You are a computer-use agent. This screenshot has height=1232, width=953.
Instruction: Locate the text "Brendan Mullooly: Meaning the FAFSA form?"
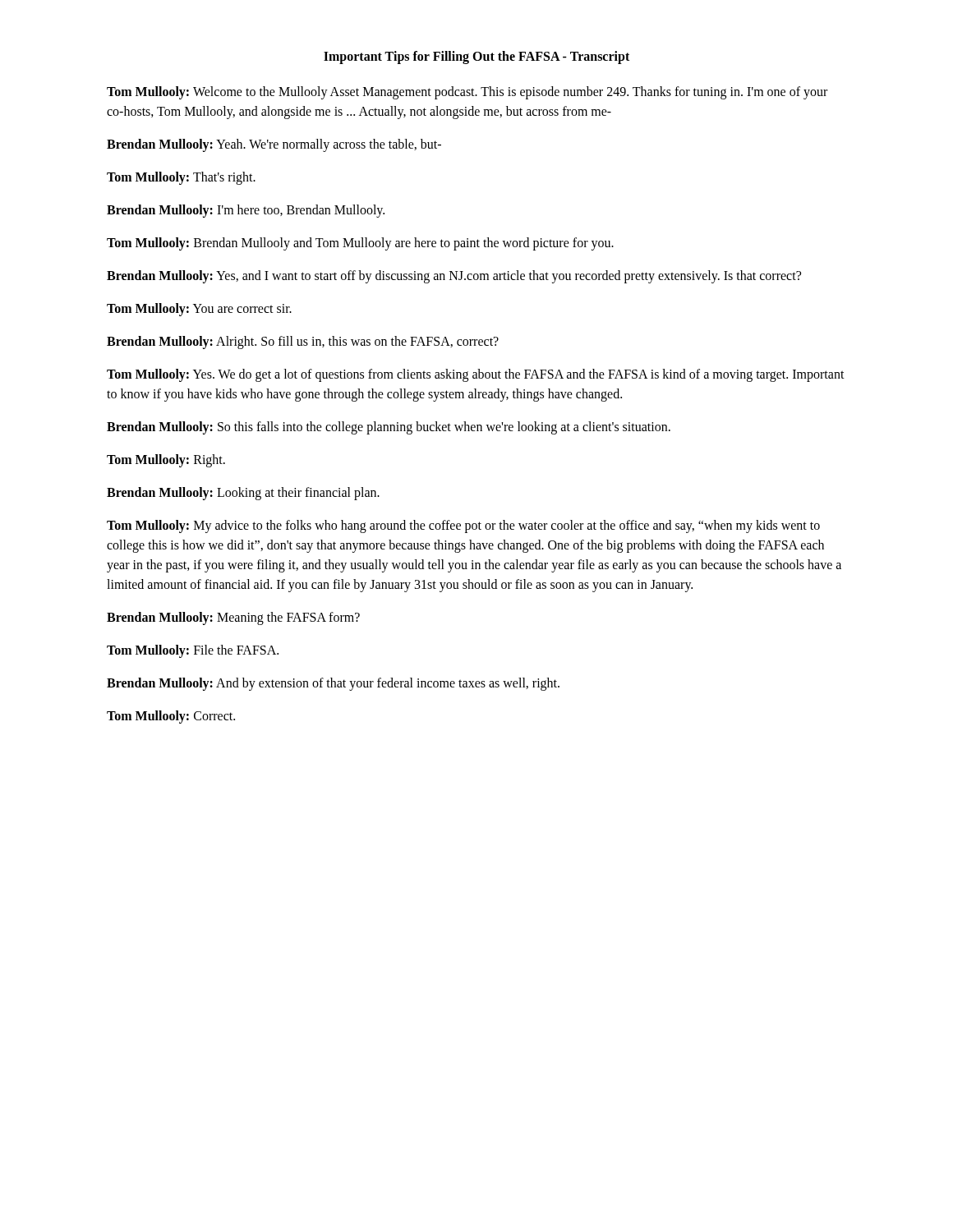[x=233, y=617]
